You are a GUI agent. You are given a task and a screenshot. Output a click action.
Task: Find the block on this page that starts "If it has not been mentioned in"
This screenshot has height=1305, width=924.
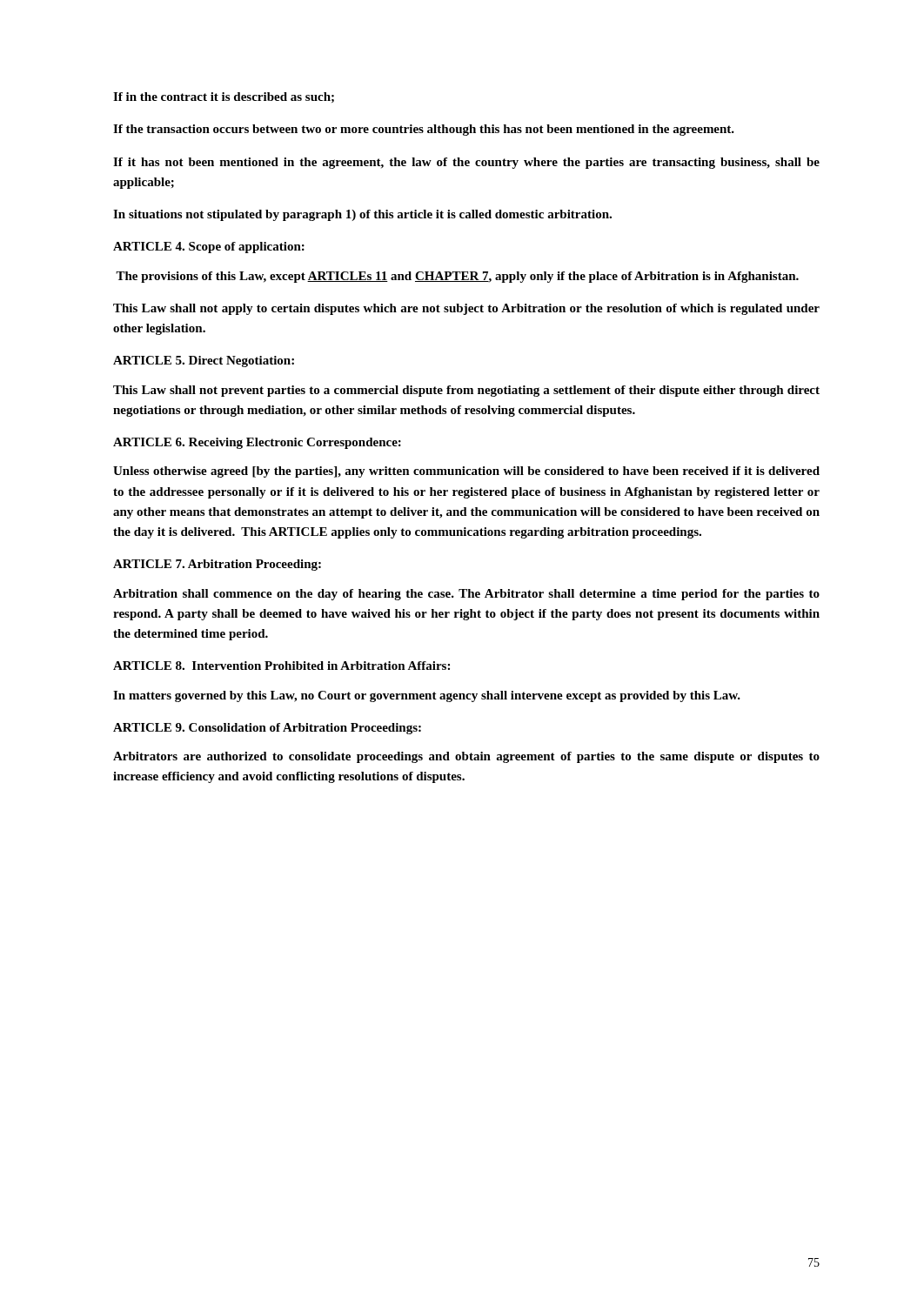click(x=466, y=171)
